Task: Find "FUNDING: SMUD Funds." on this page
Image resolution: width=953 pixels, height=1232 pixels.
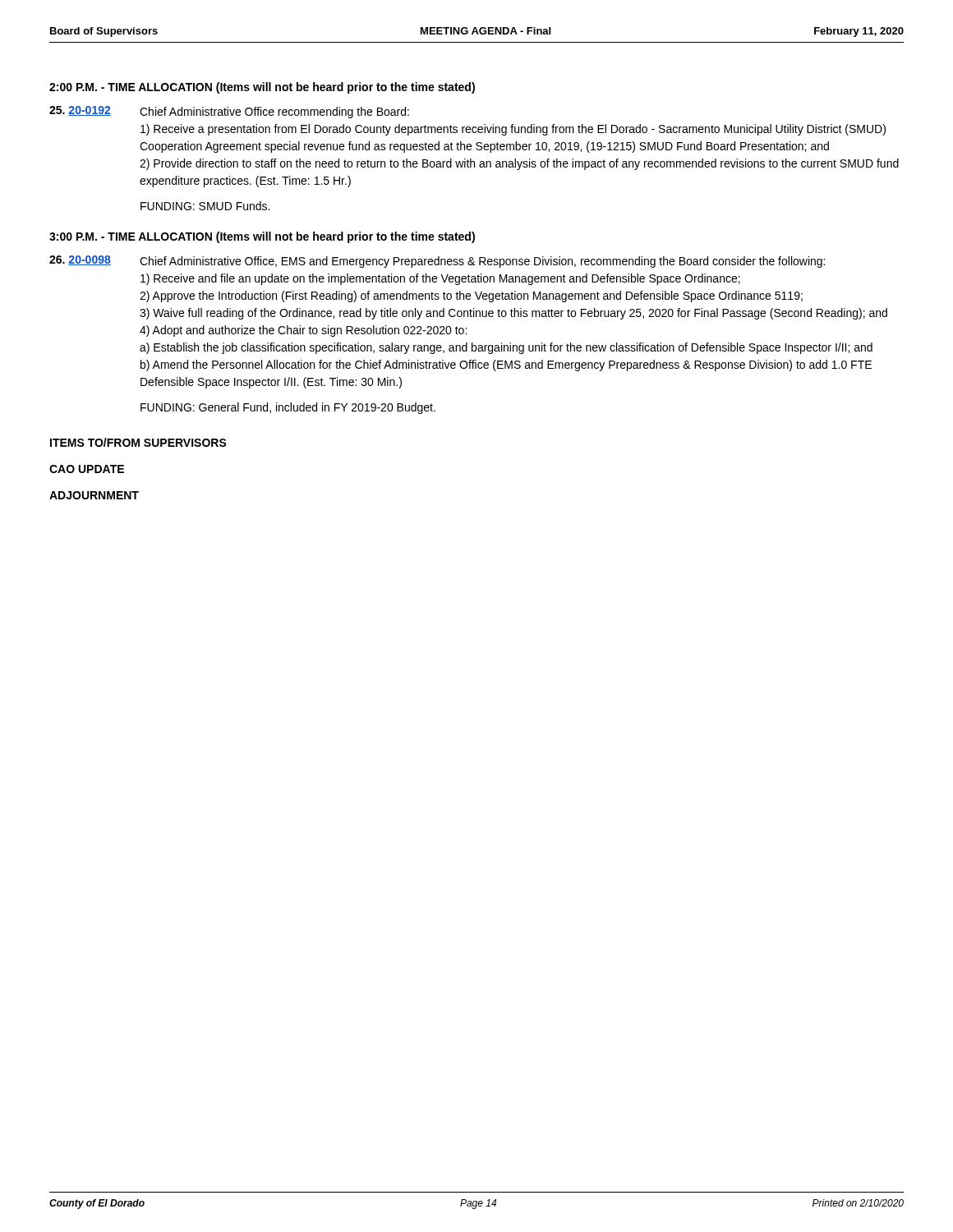Action: coord(205,206)
